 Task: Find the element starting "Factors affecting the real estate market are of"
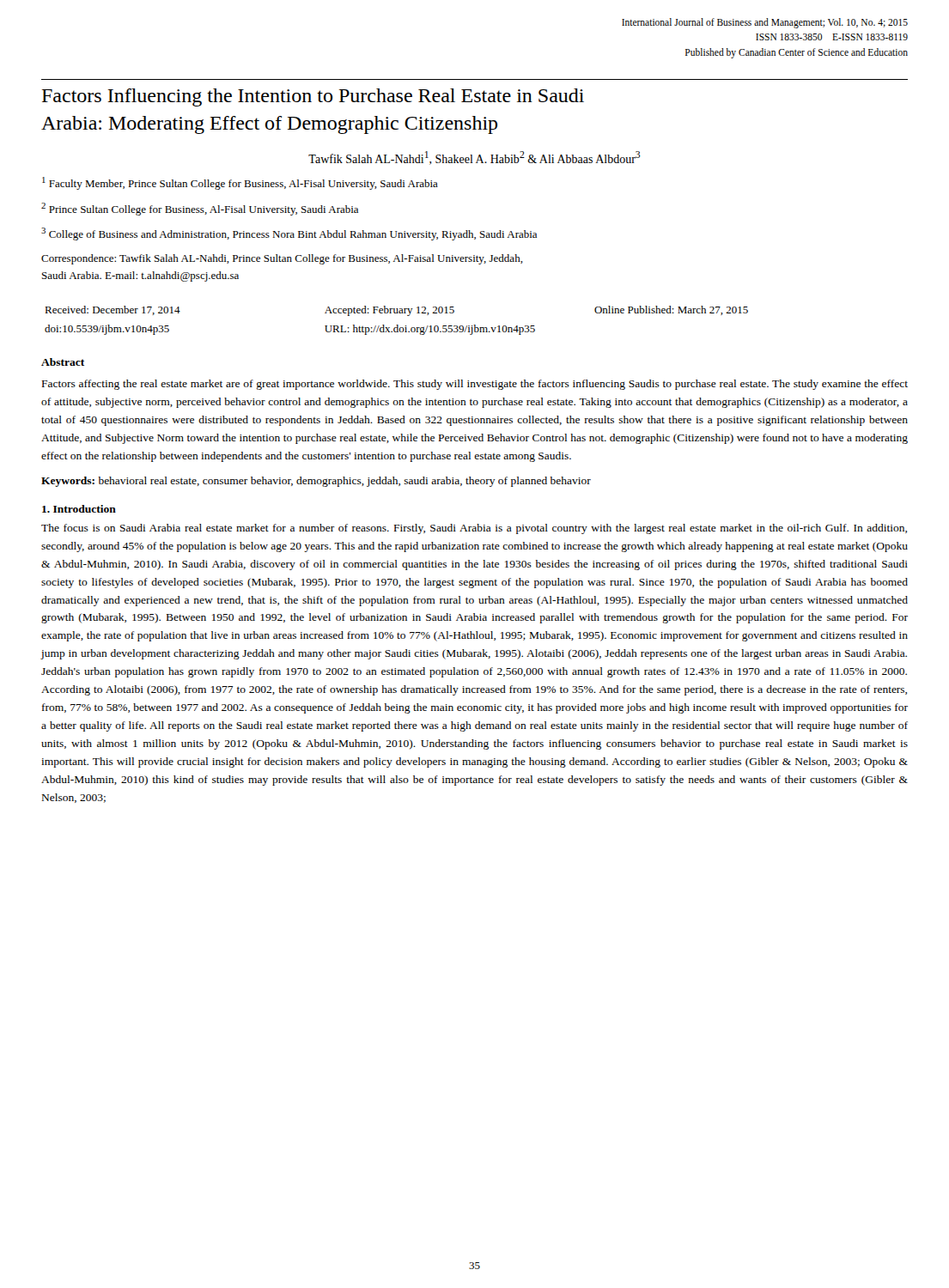[x=474, y=420]
